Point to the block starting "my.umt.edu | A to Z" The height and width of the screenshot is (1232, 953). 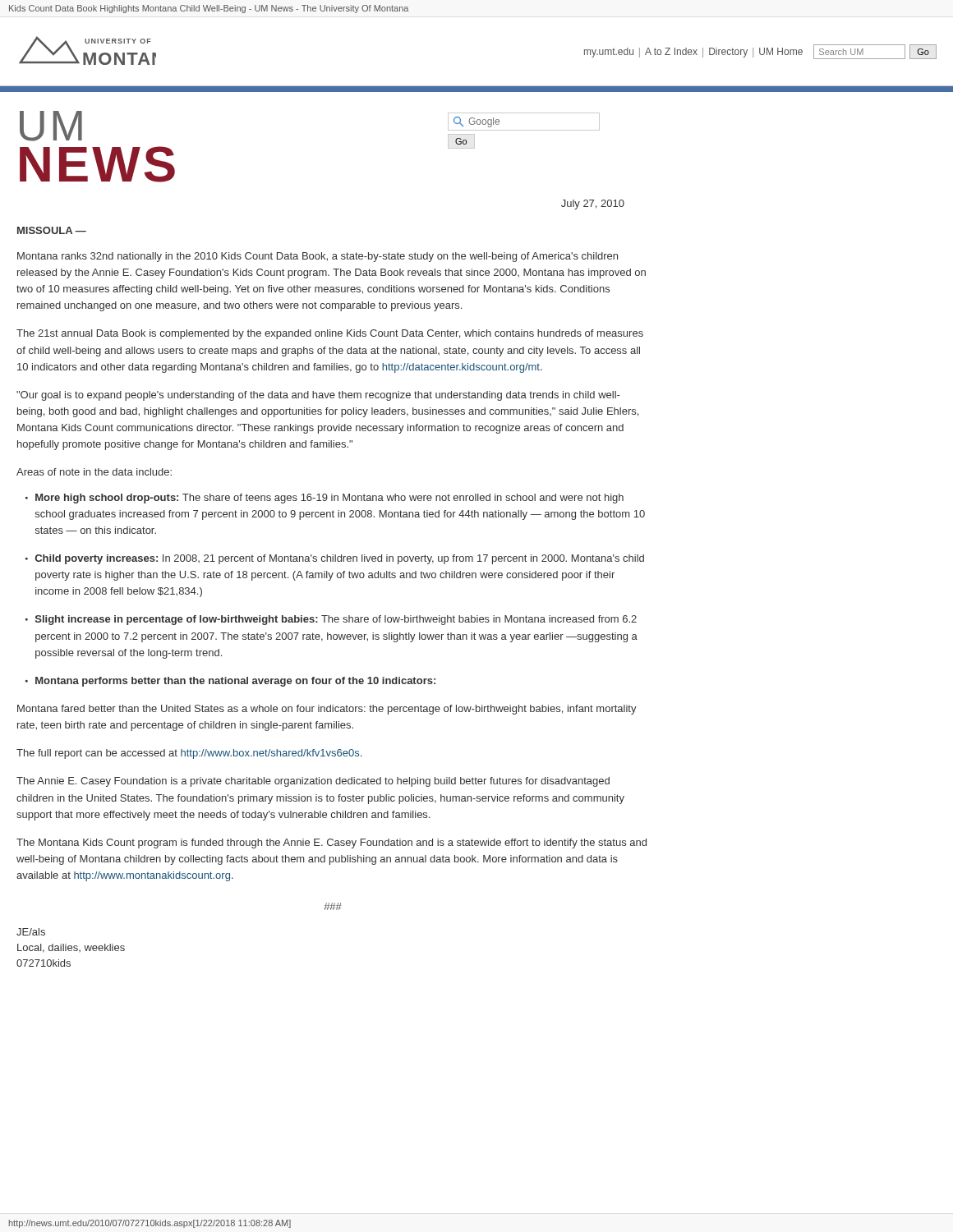coord(760,51)
